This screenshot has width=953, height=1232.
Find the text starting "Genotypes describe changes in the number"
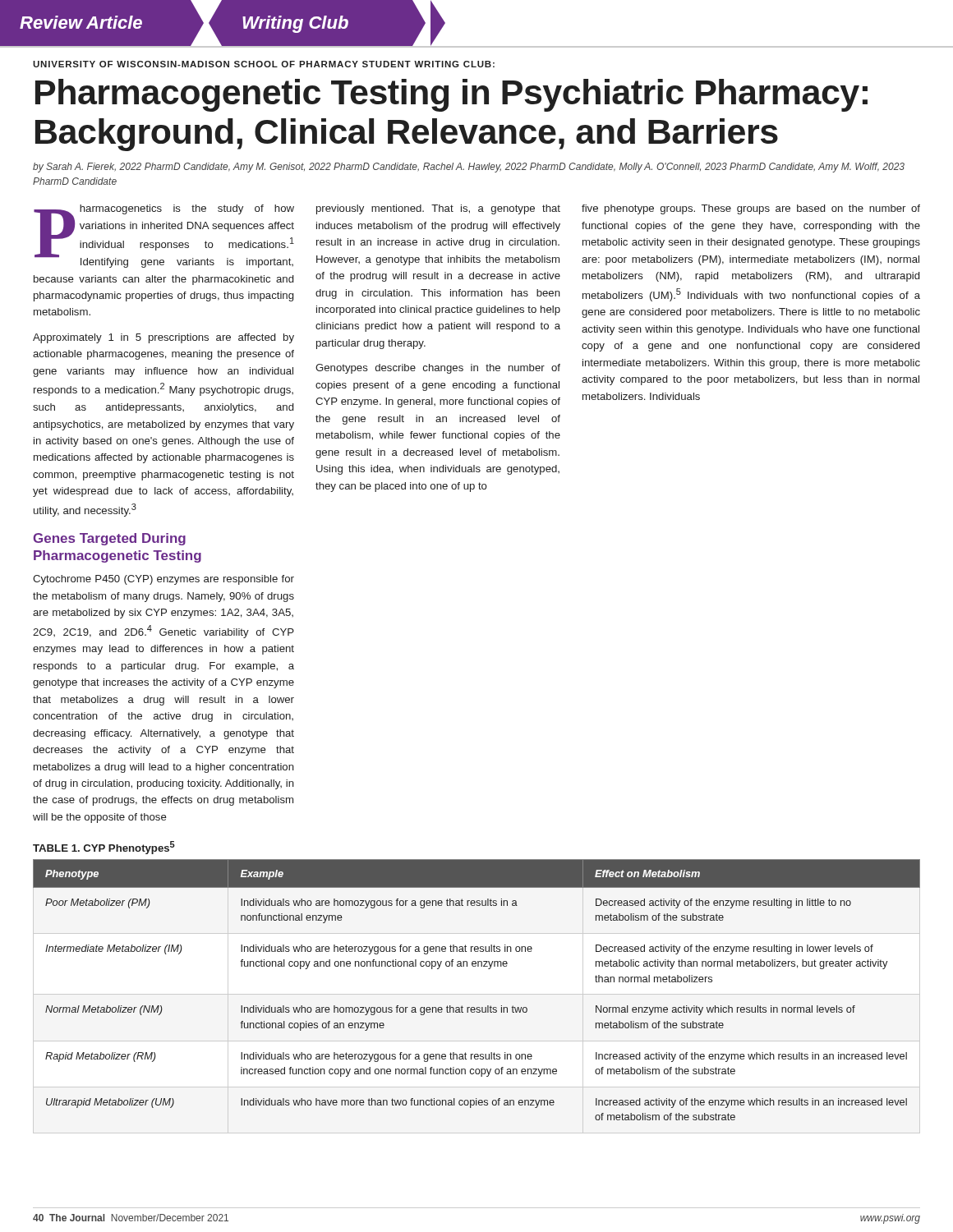(x=438, y=427)
